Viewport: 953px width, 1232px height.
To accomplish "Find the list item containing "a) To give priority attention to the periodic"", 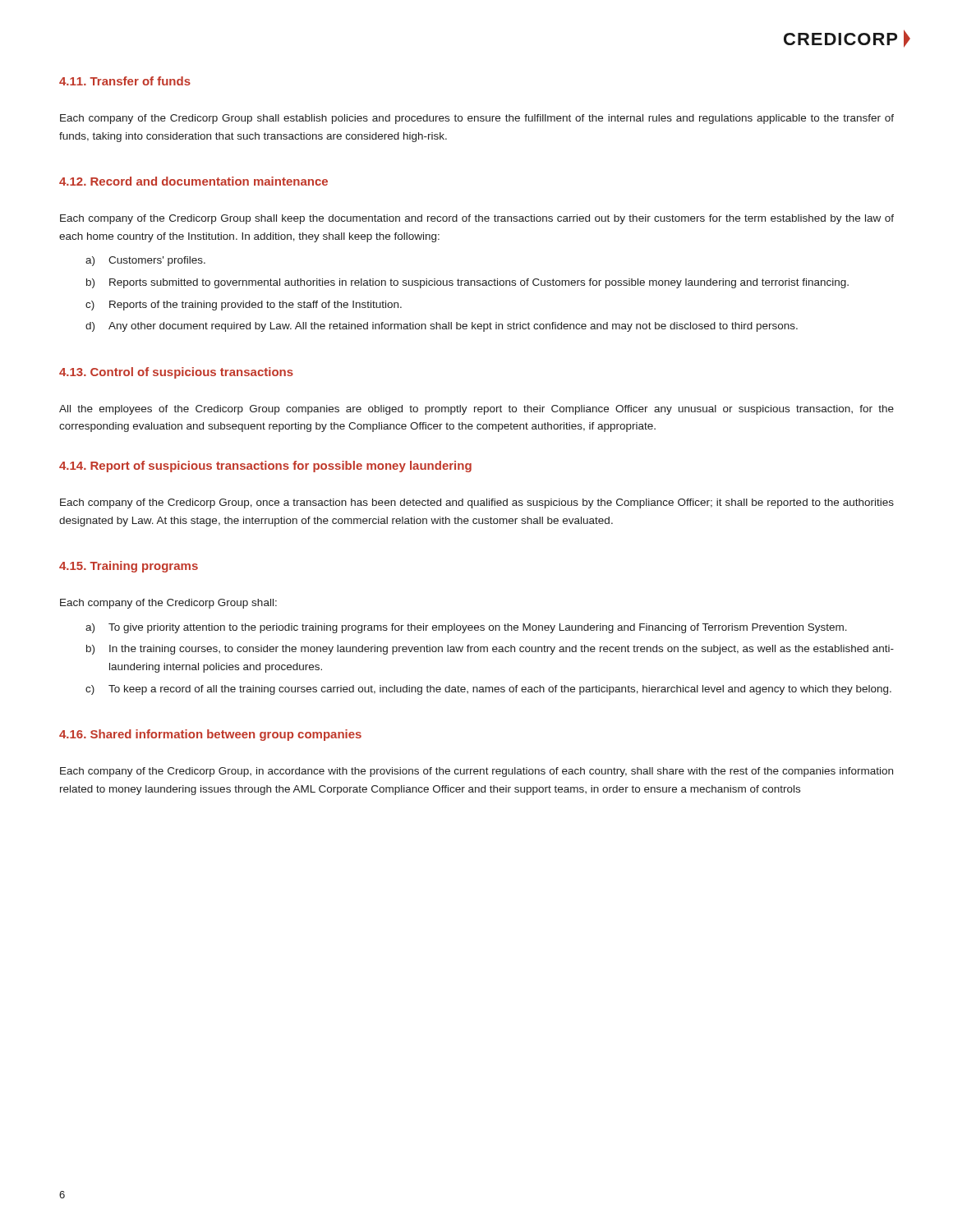I will pyautogui.click(x=490, y=627).
